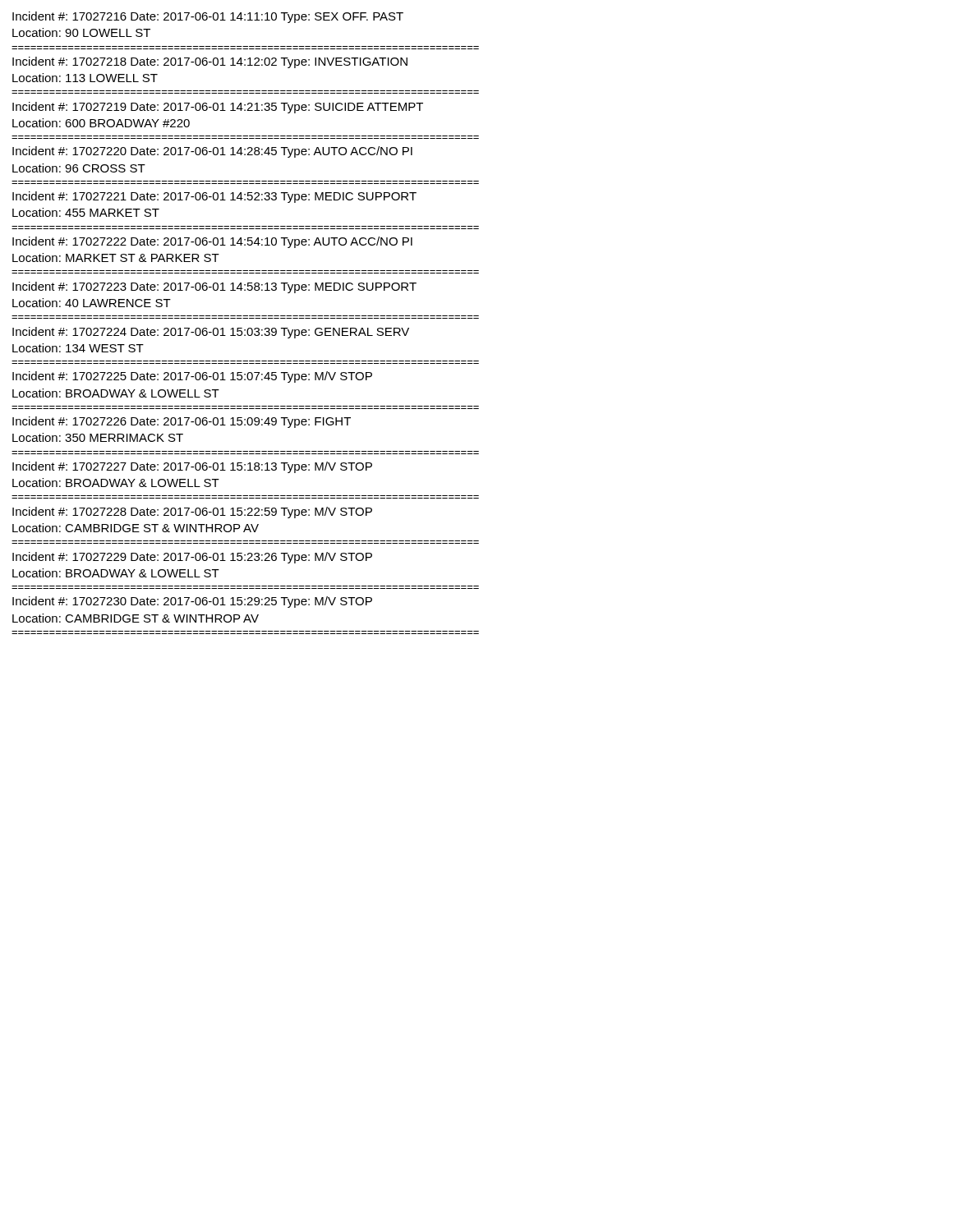
Task: Point to the block beginning "Incident #: 17027227"
Action: 192,467
